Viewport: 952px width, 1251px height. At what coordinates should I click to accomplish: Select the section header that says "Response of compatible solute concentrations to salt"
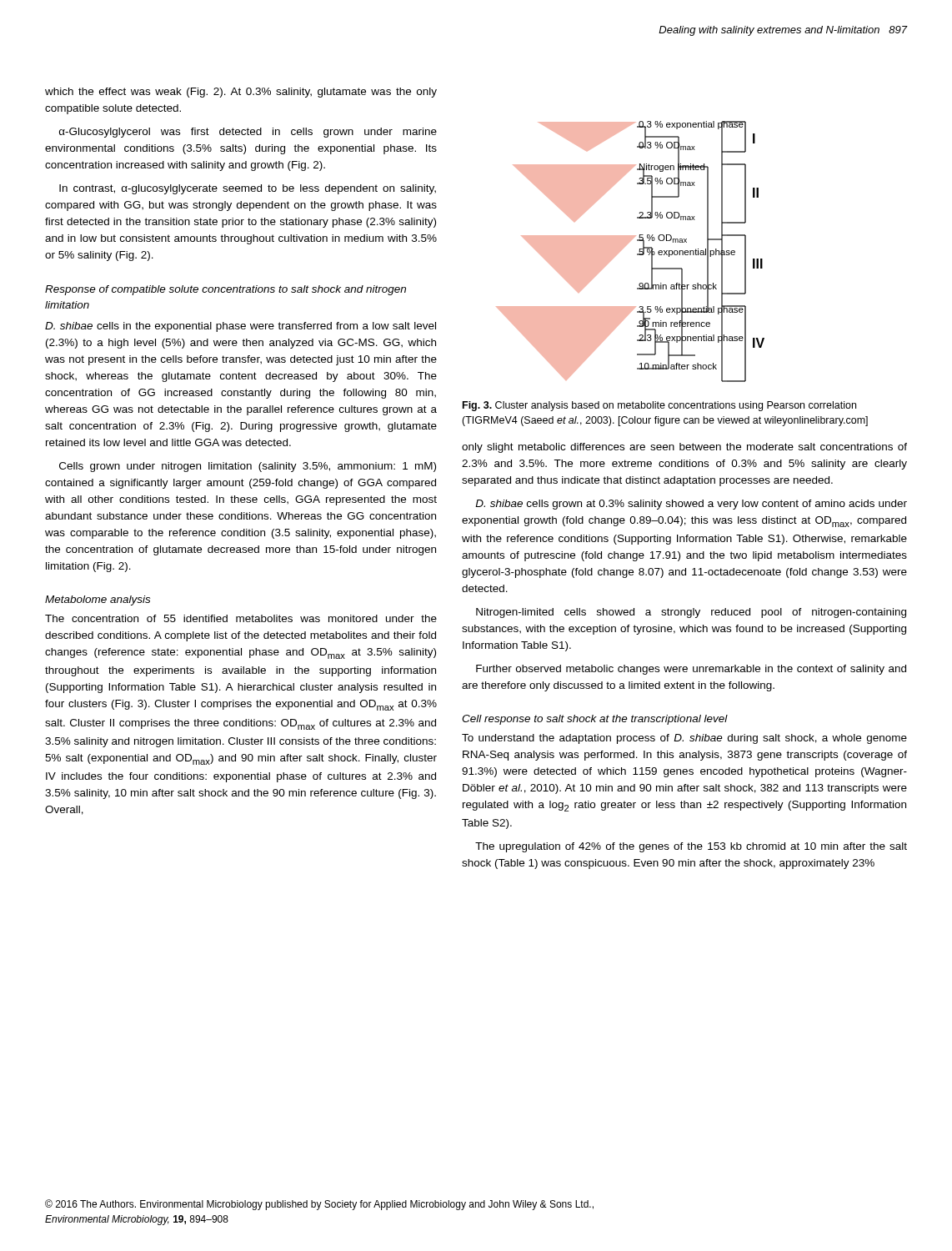[x=226, y=297]
